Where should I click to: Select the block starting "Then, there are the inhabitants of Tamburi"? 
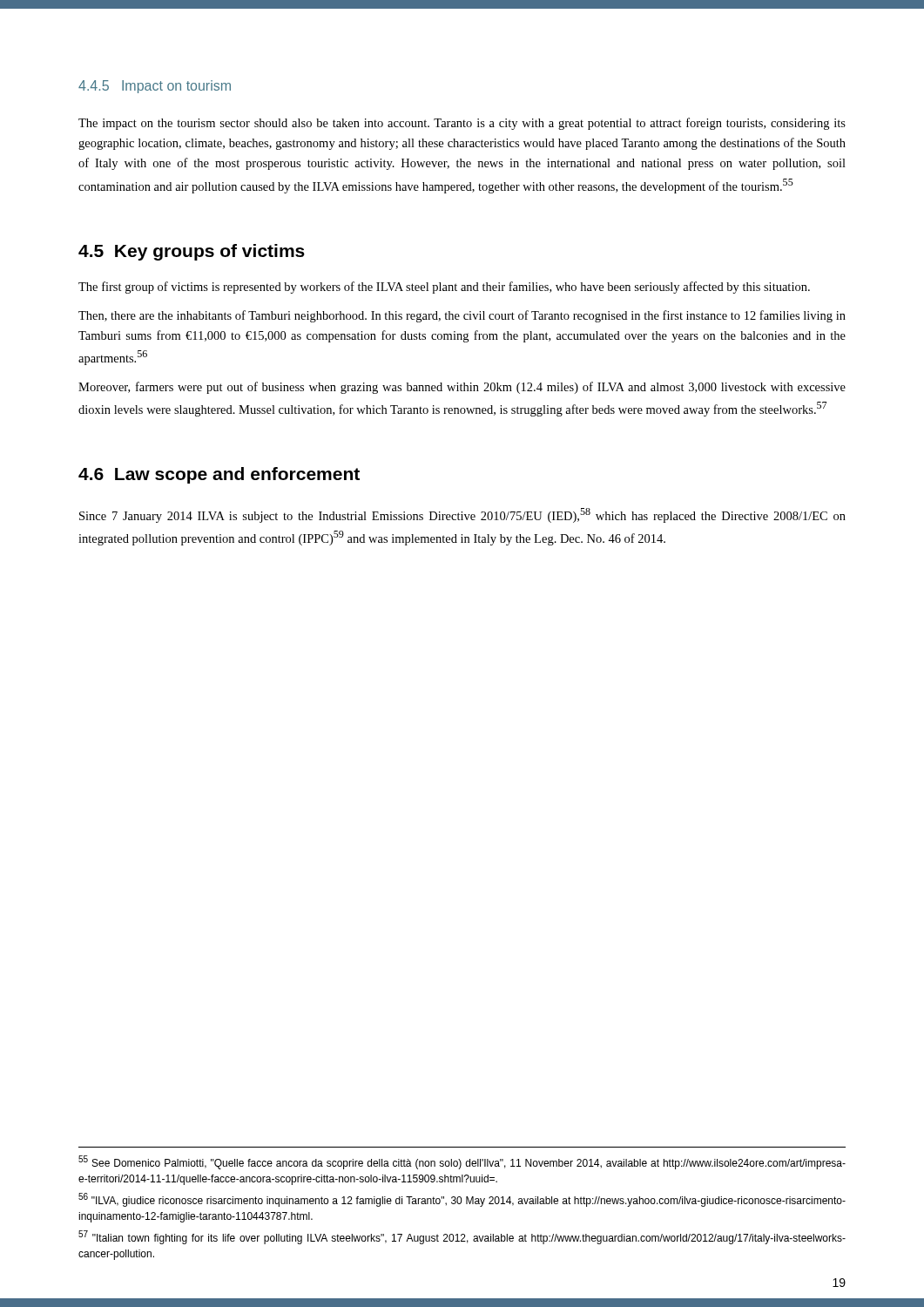point(462,337)
